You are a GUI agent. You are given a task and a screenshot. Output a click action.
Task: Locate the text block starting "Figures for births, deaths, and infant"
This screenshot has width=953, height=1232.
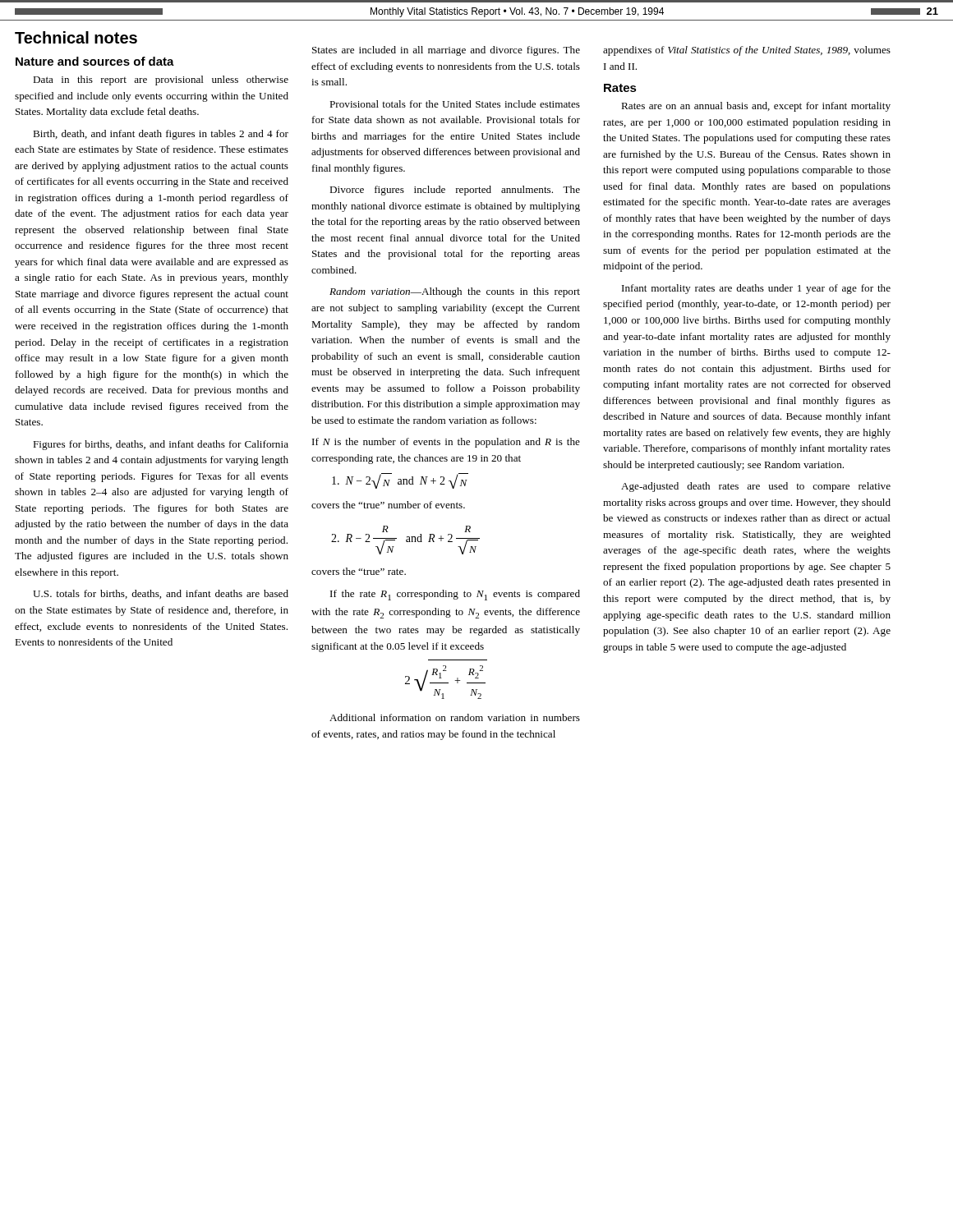(152, 508)
